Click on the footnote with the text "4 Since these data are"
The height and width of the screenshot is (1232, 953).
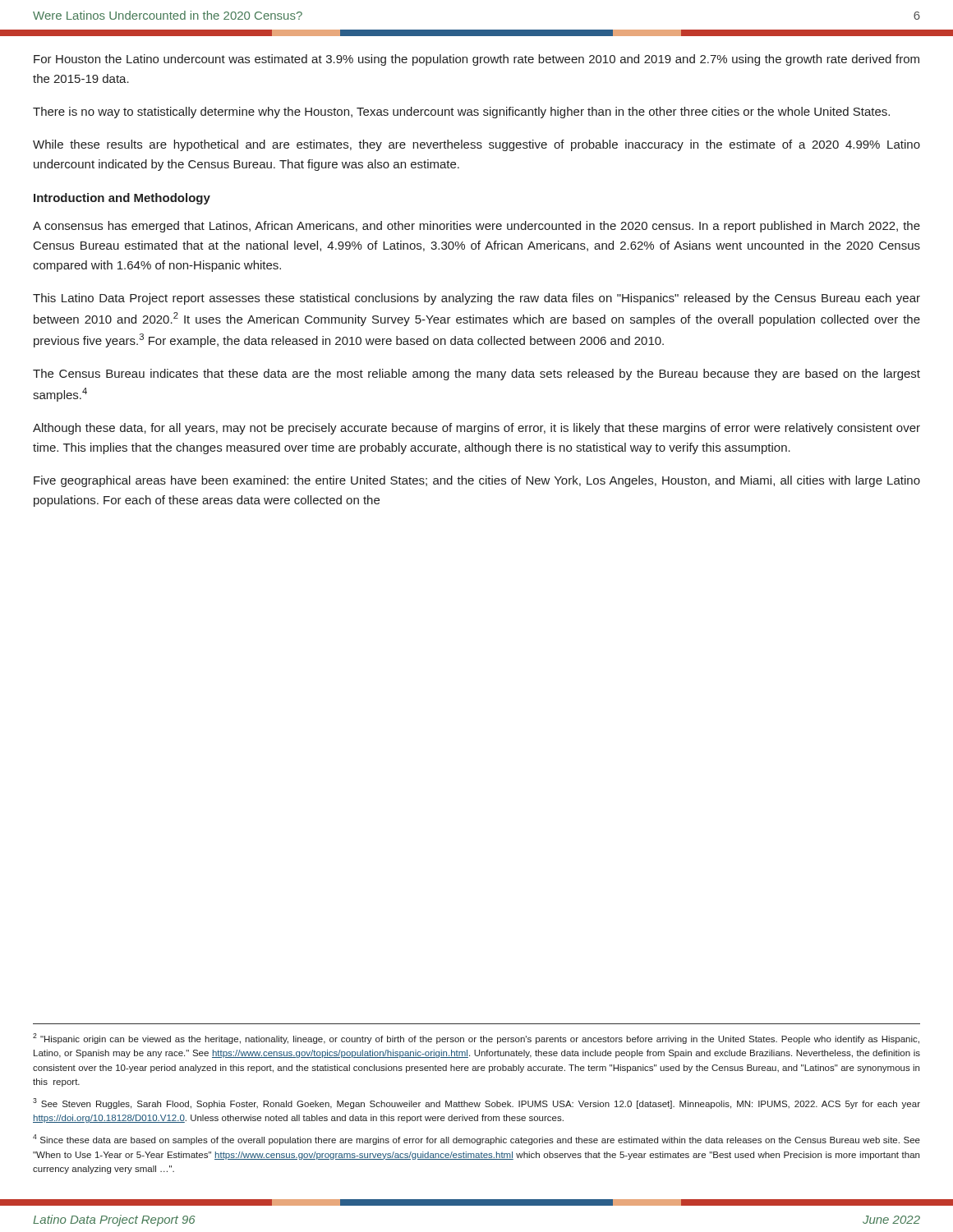coord(476,1153)
